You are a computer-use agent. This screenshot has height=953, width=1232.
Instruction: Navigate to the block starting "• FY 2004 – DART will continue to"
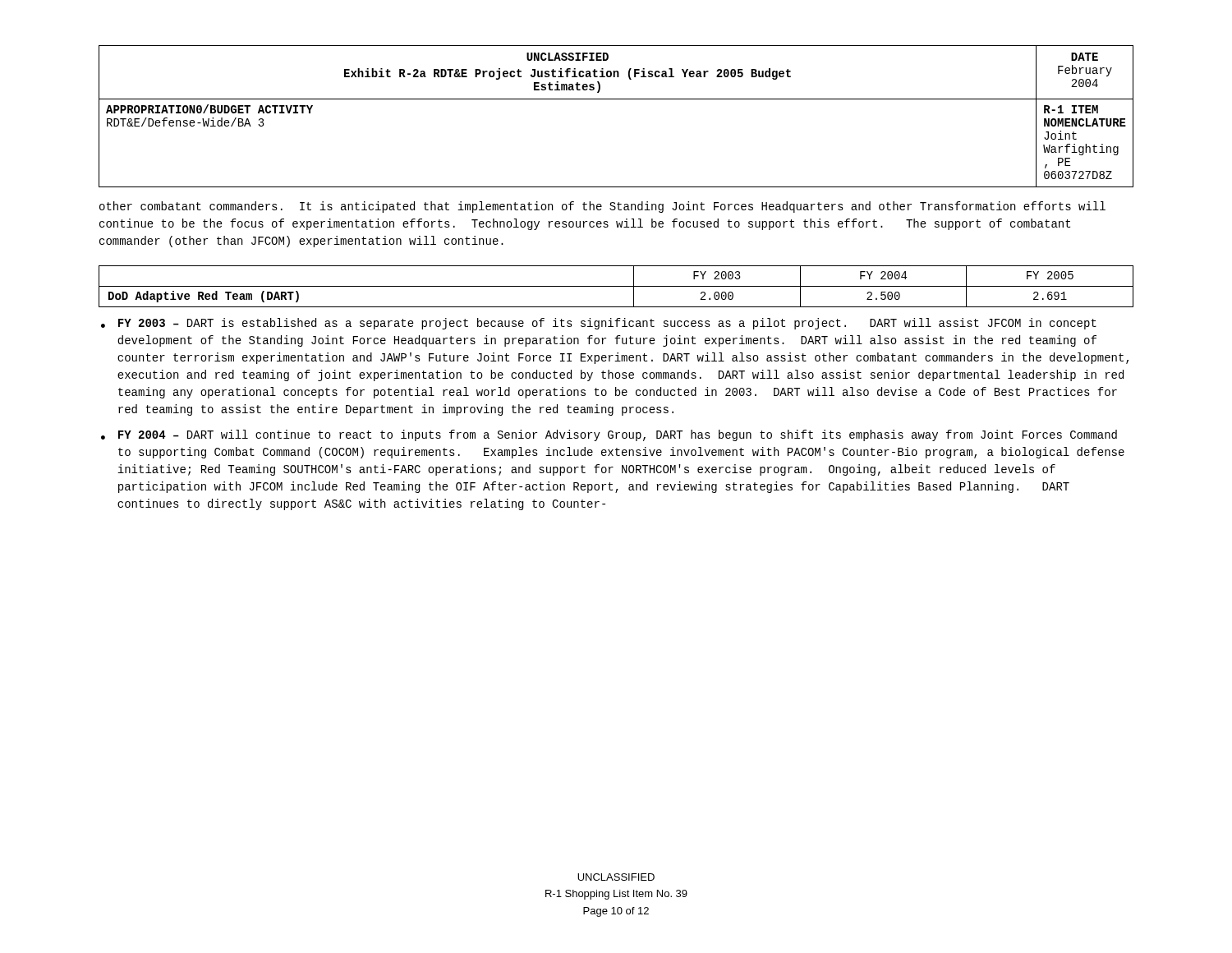click(616, 470)
